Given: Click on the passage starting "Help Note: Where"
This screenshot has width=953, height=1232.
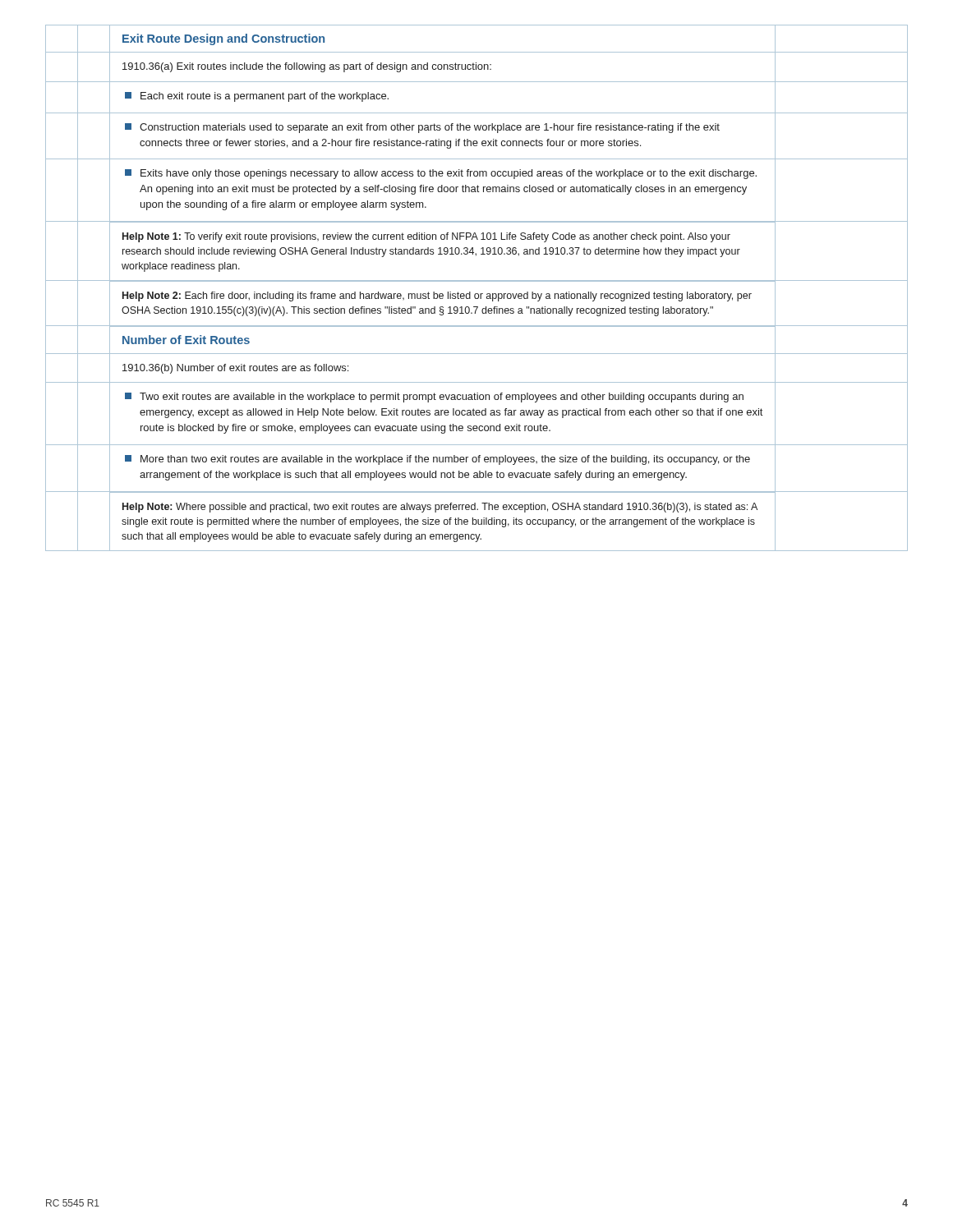Looking at the screenshot, I should pyautogui.click(x=439, y=521).
